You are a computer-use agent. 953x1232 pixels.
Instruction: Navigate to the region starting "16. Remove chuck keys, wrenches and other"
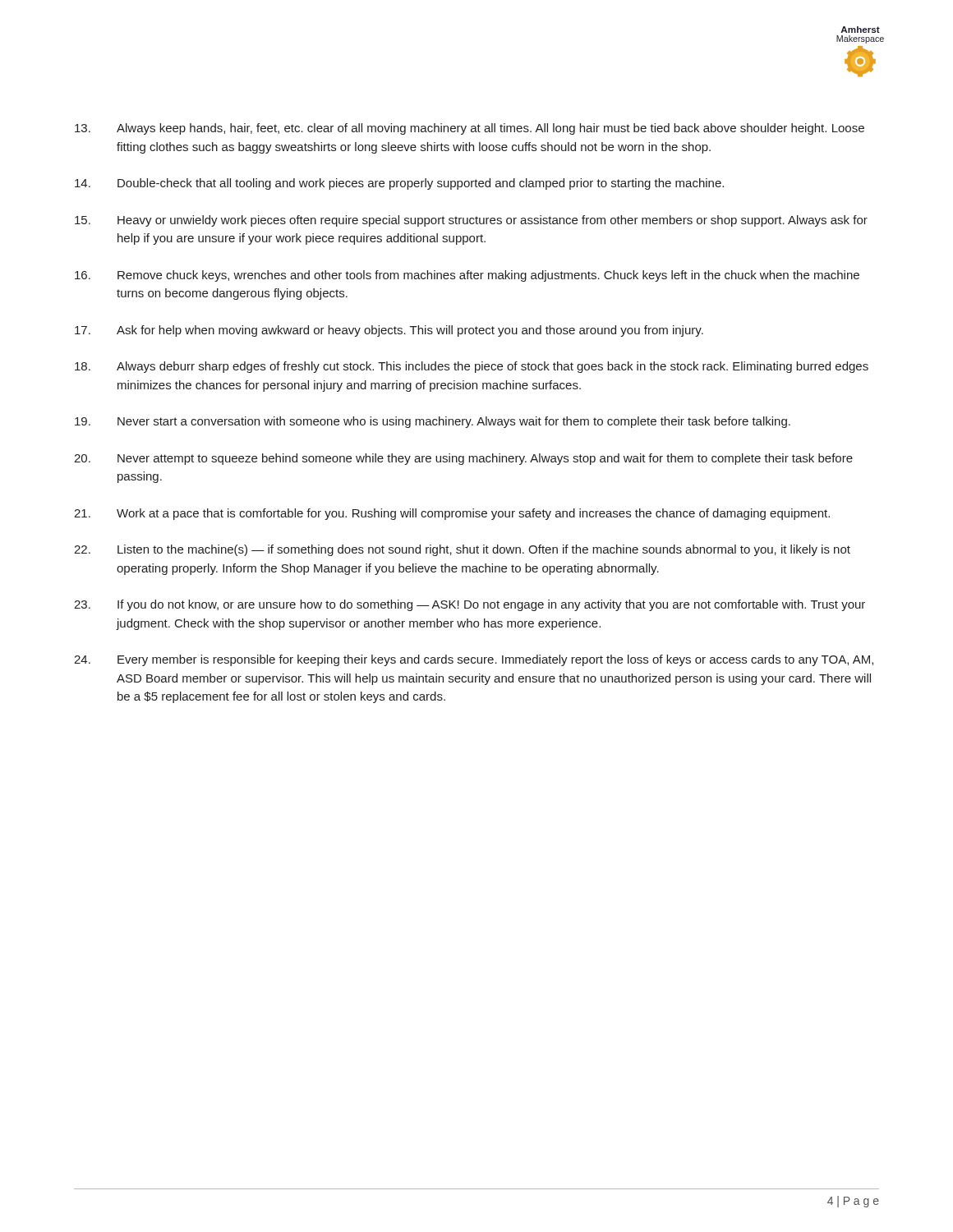(476, 284)
